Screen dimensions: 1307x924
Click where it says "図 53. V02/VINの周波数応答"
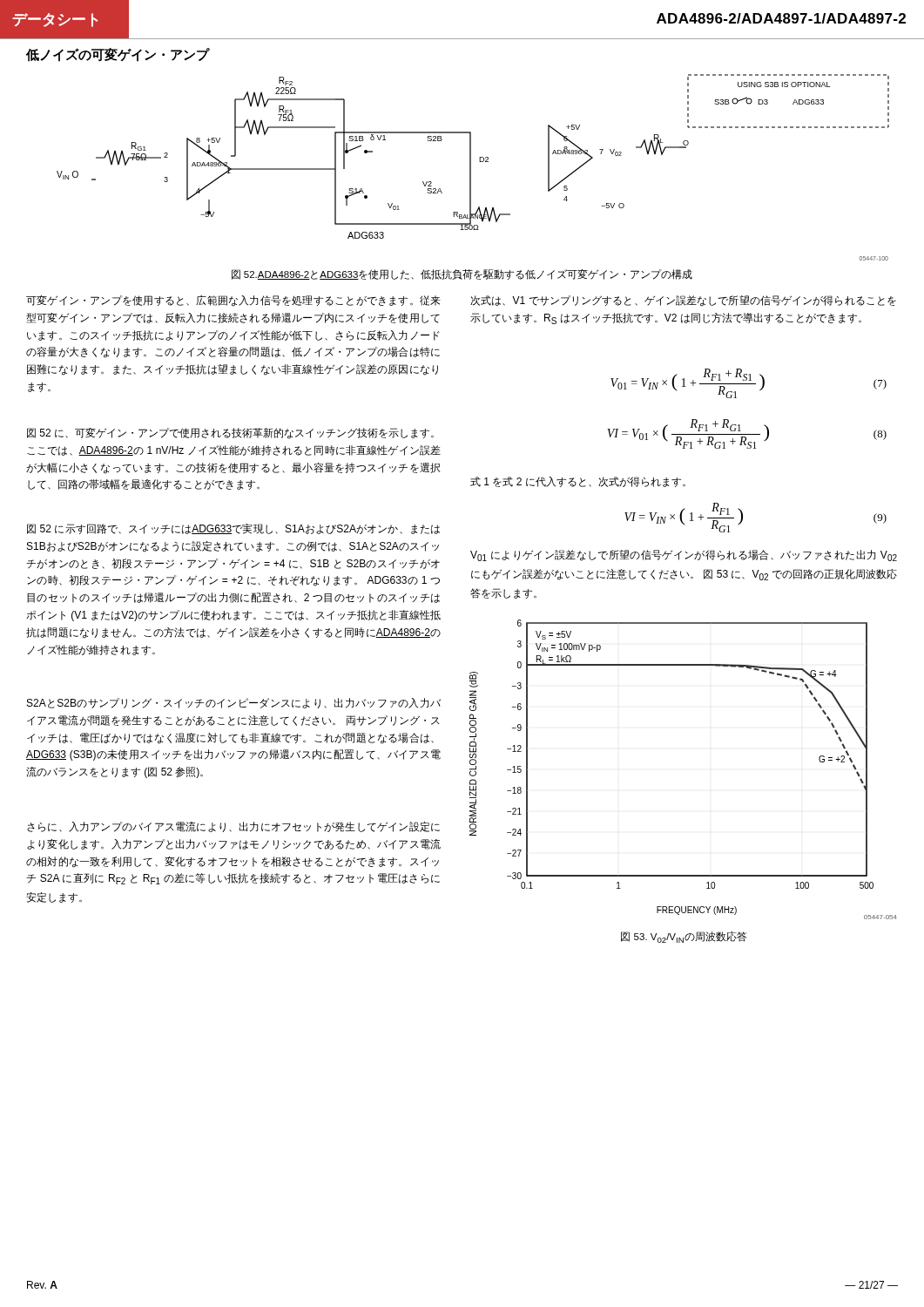coord(684,938)
